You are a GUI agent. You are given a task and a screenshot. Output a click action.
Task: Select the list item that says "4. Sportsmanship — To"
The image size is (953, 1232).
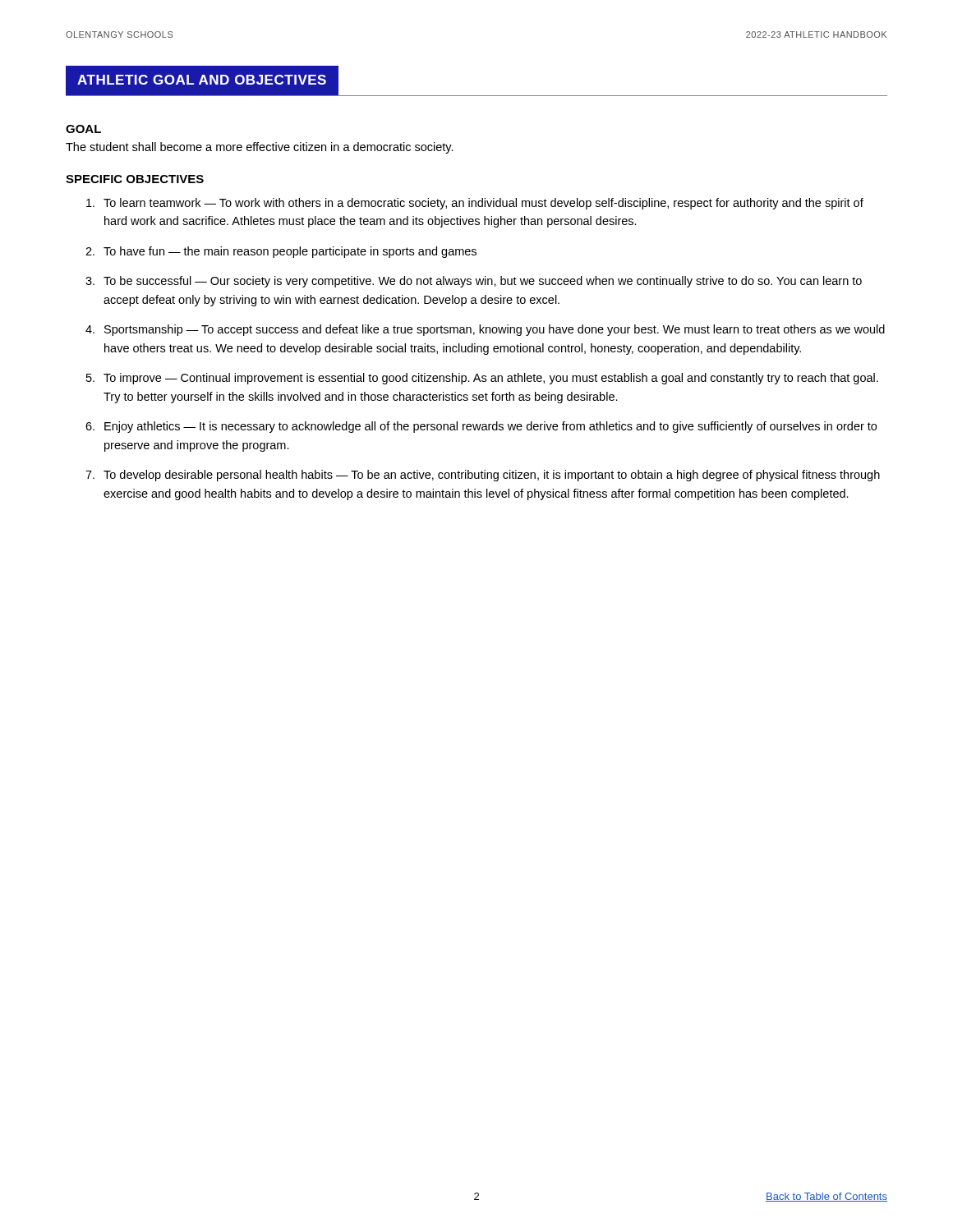476,339
